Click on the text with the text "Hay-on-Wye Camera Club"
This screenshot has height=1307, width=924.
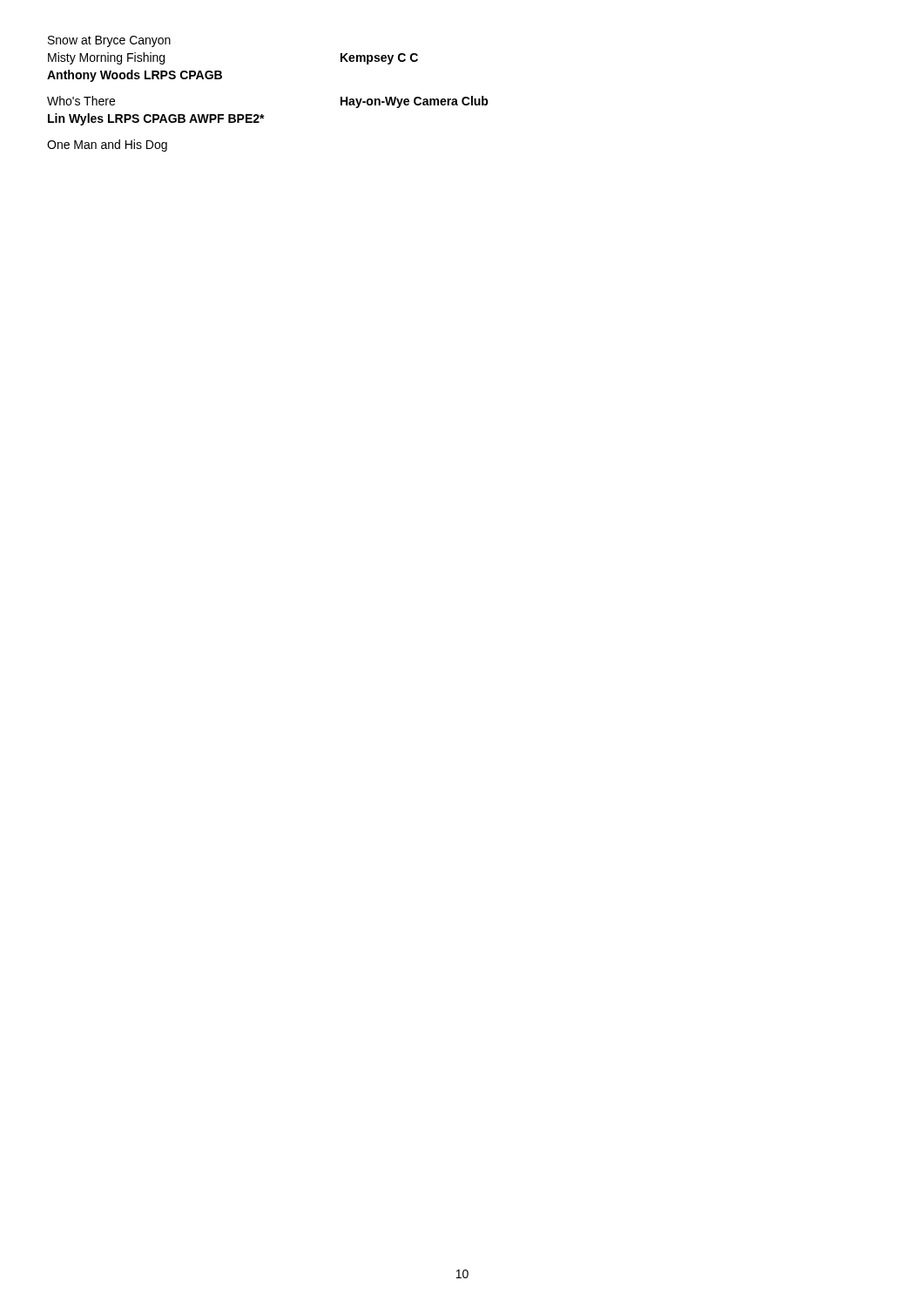(414, 101)
